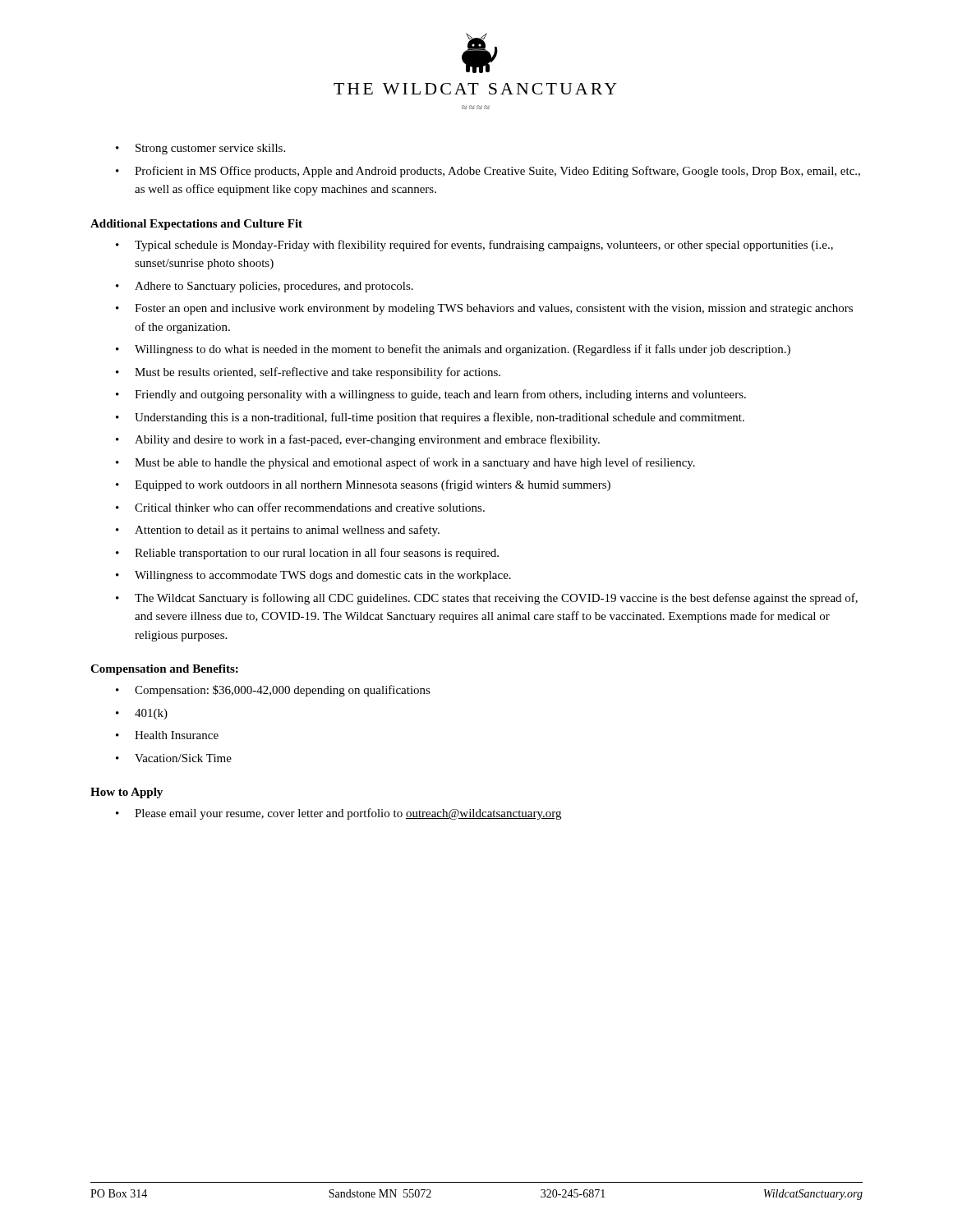Locate the list item that reads "• Must be able to handle"
This screenshot has height=1232, width=953.
pos(489,462)
